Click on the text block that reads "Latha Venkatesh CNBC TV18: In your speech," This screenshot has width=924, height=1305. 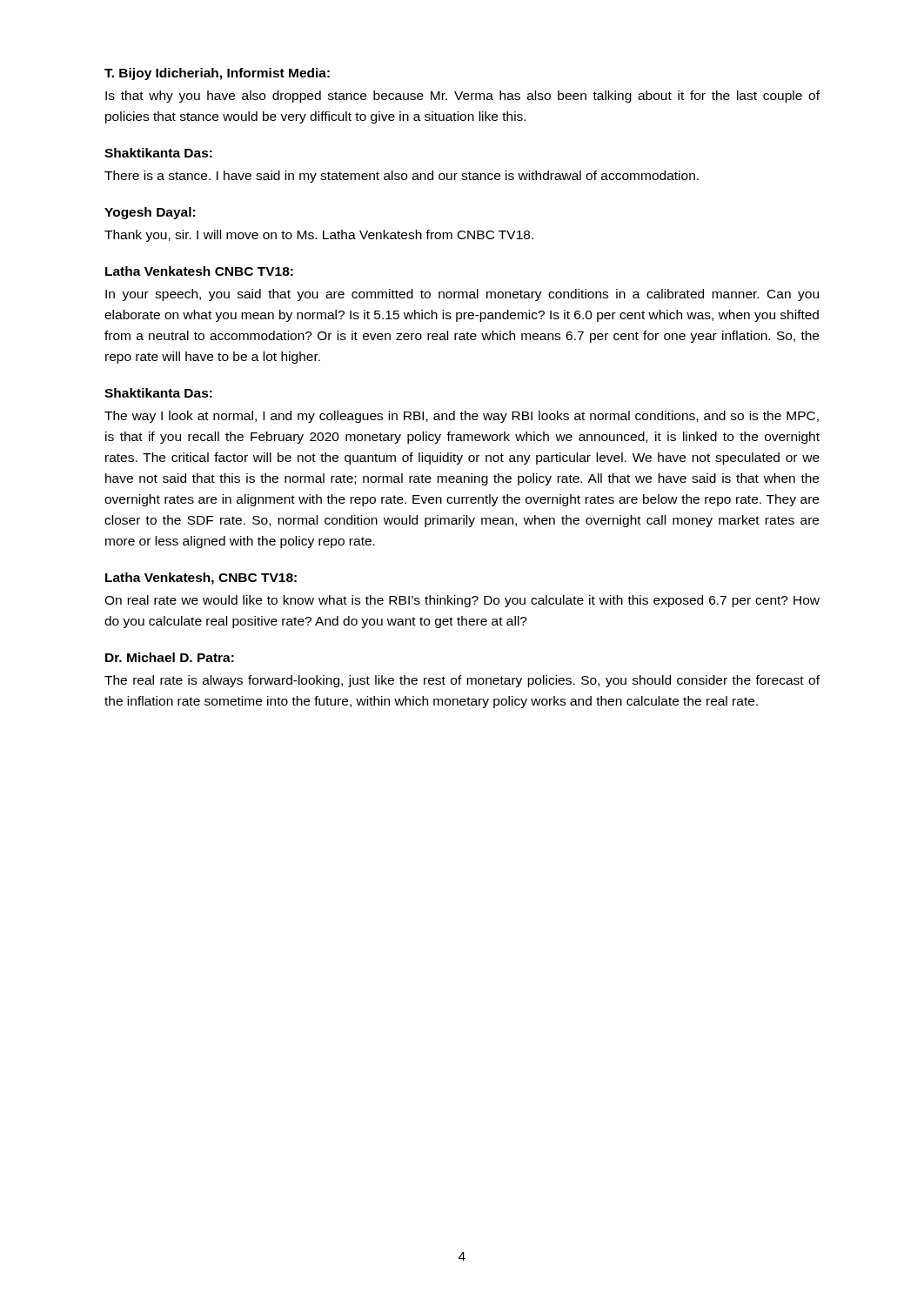[x=462, y=314]
